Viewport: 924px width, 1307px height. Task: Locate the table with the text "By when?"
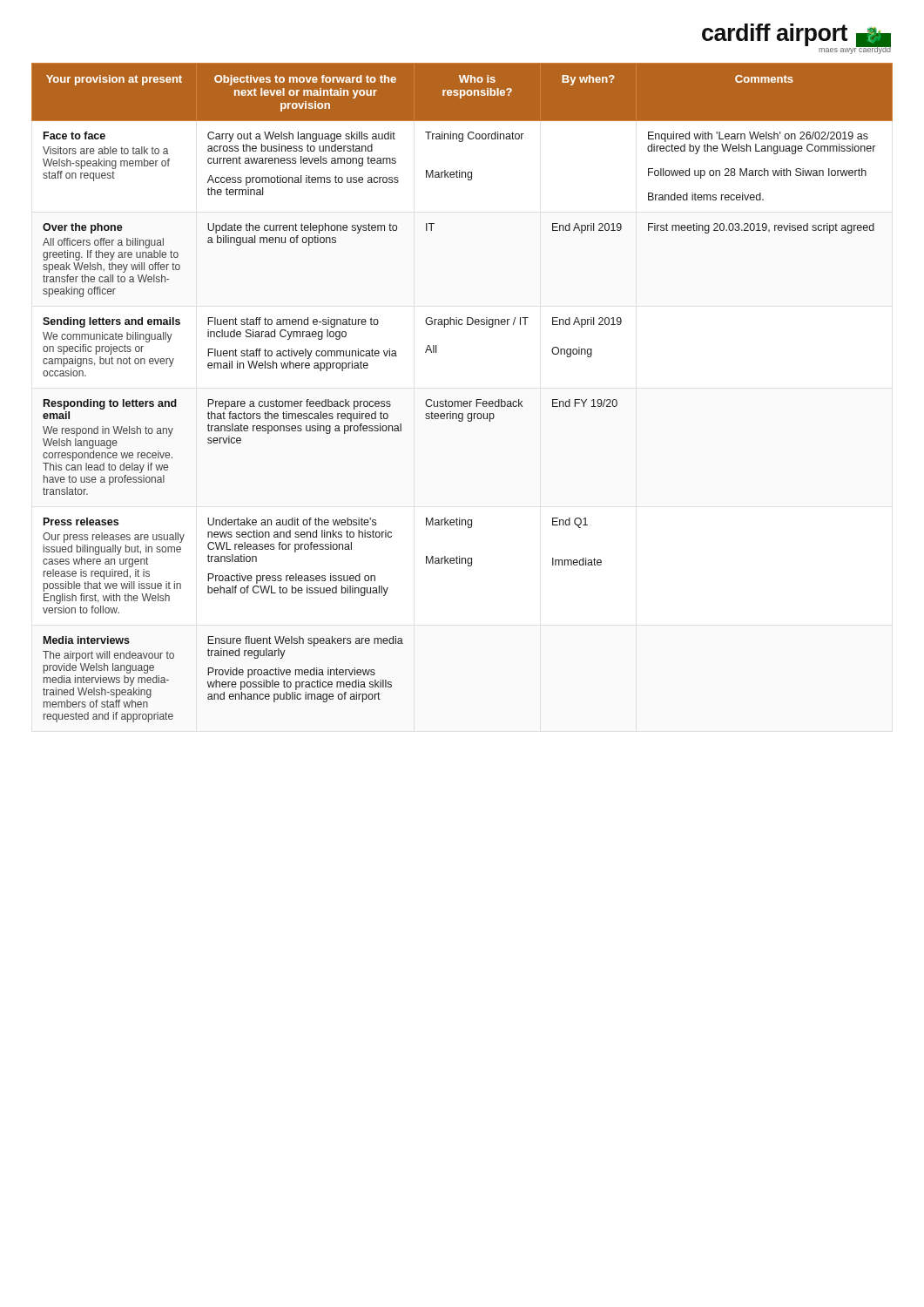(462, 397)
